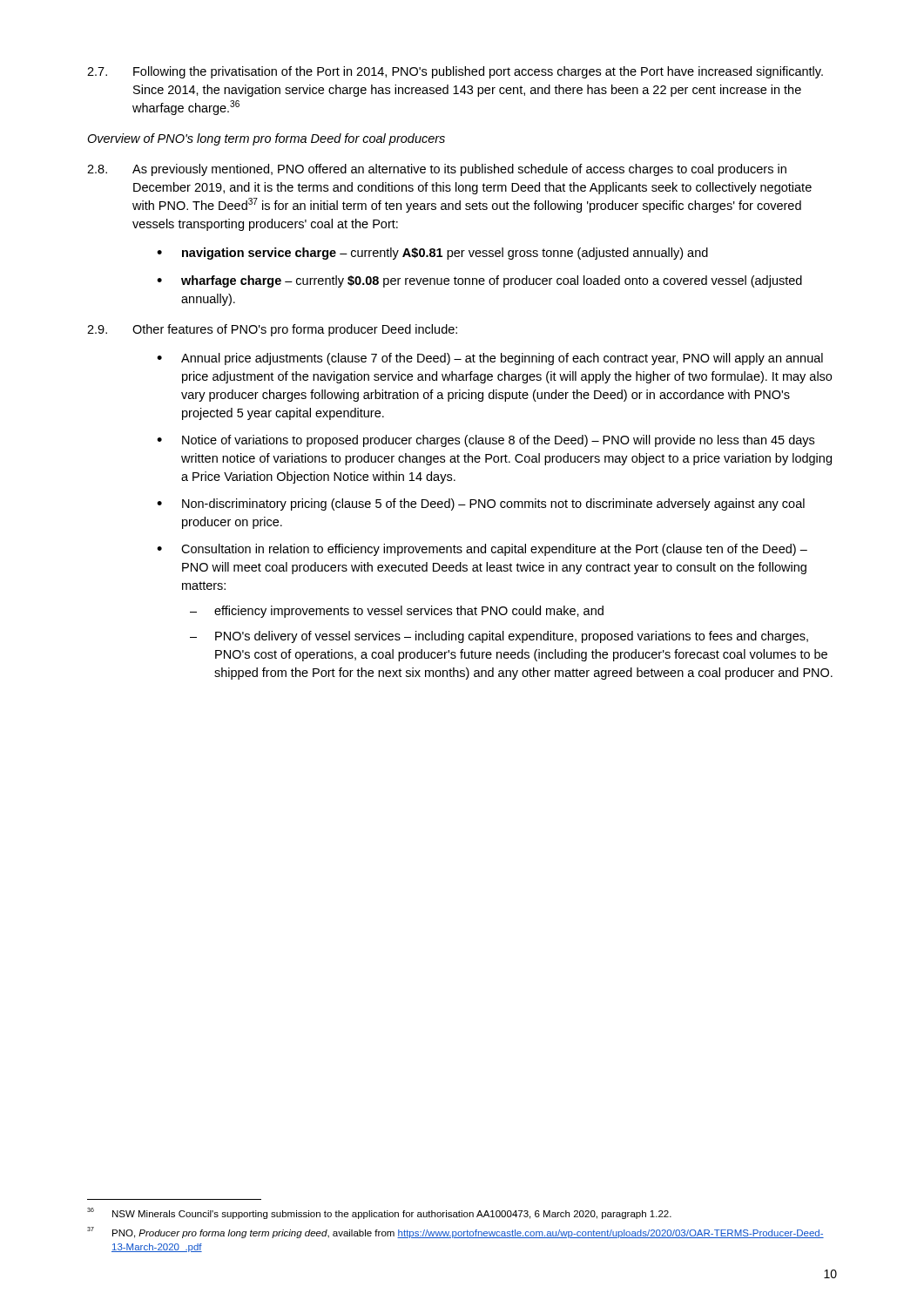Locate the block of text that opens with "• navigation service"
The image size is (924, 1307).
497,253
